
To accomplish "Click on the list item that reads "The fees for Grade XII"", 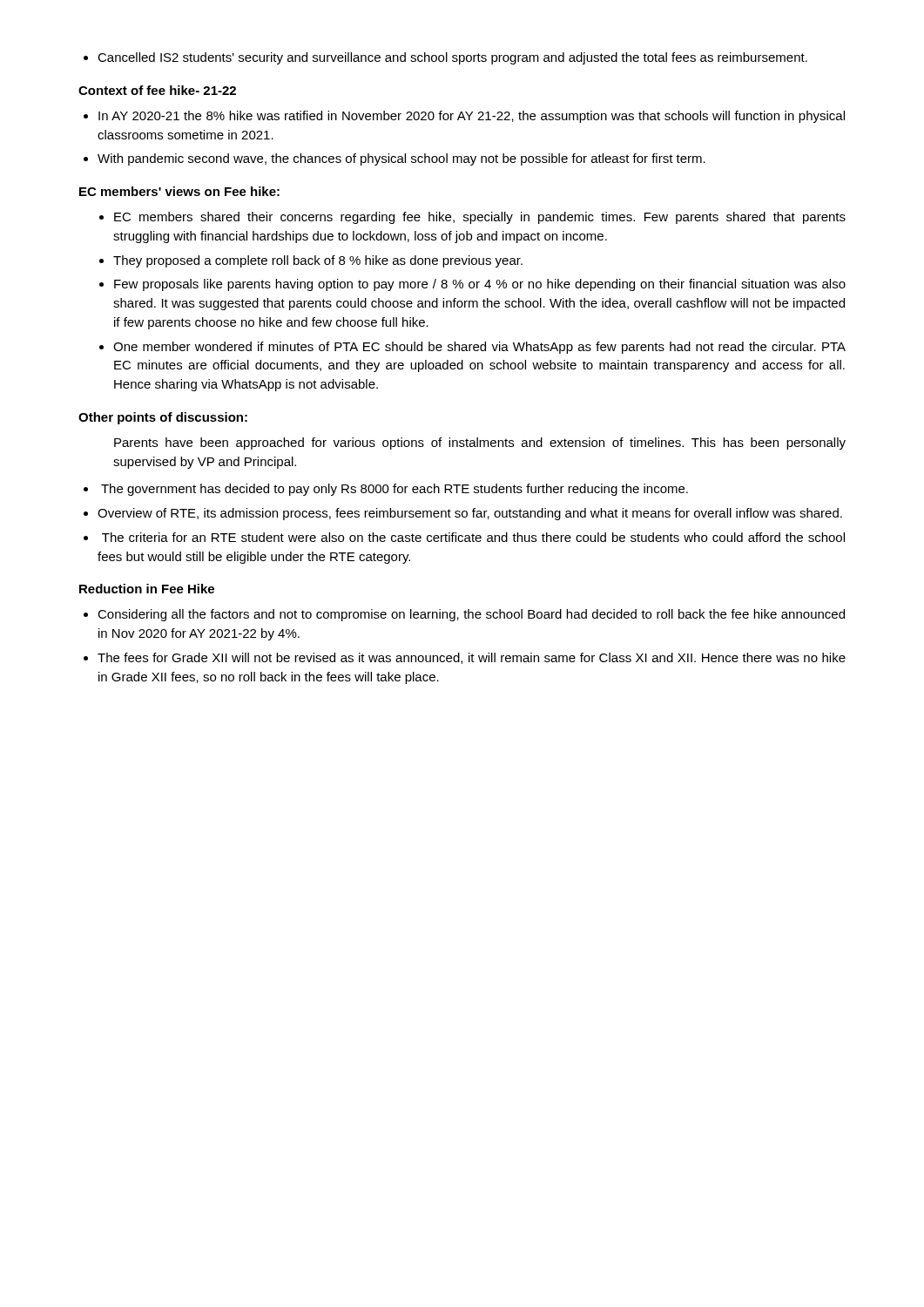I will [x=462, y=667].
